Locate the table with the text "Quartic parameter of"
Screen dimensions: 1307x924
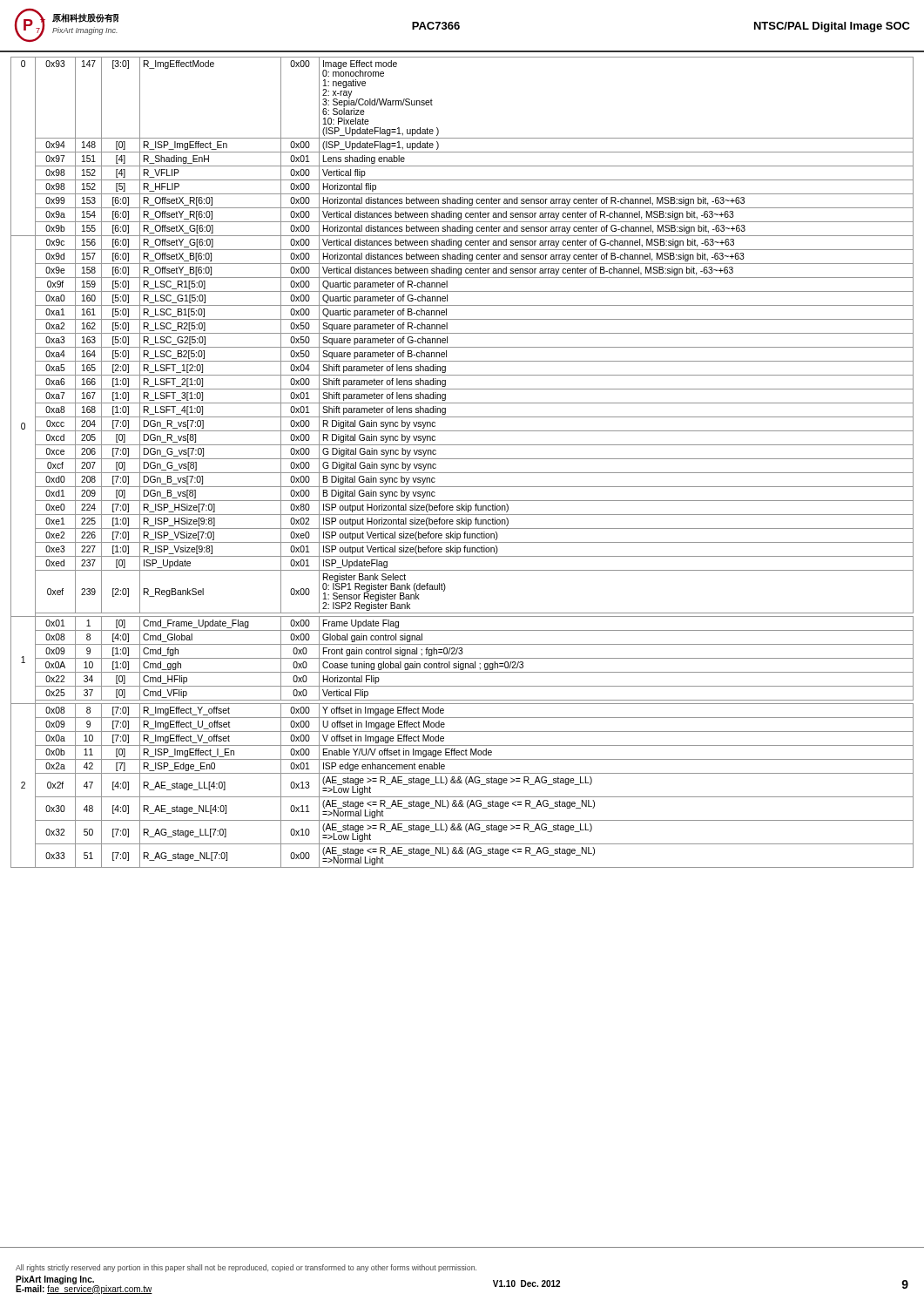pyautogui.click(x=462, y=652)
